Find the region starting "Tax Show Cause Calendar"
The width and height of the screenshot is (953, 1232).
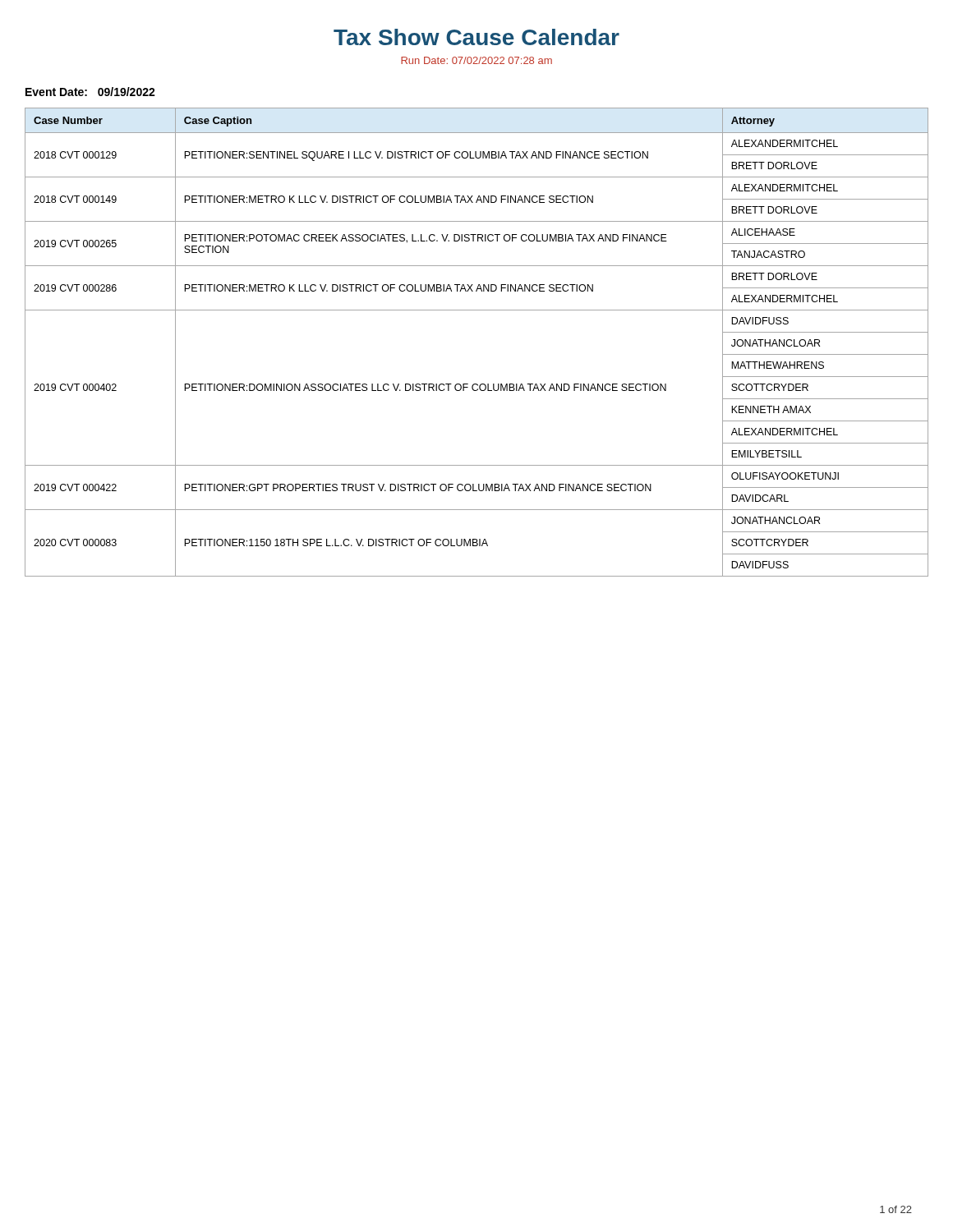476,37
